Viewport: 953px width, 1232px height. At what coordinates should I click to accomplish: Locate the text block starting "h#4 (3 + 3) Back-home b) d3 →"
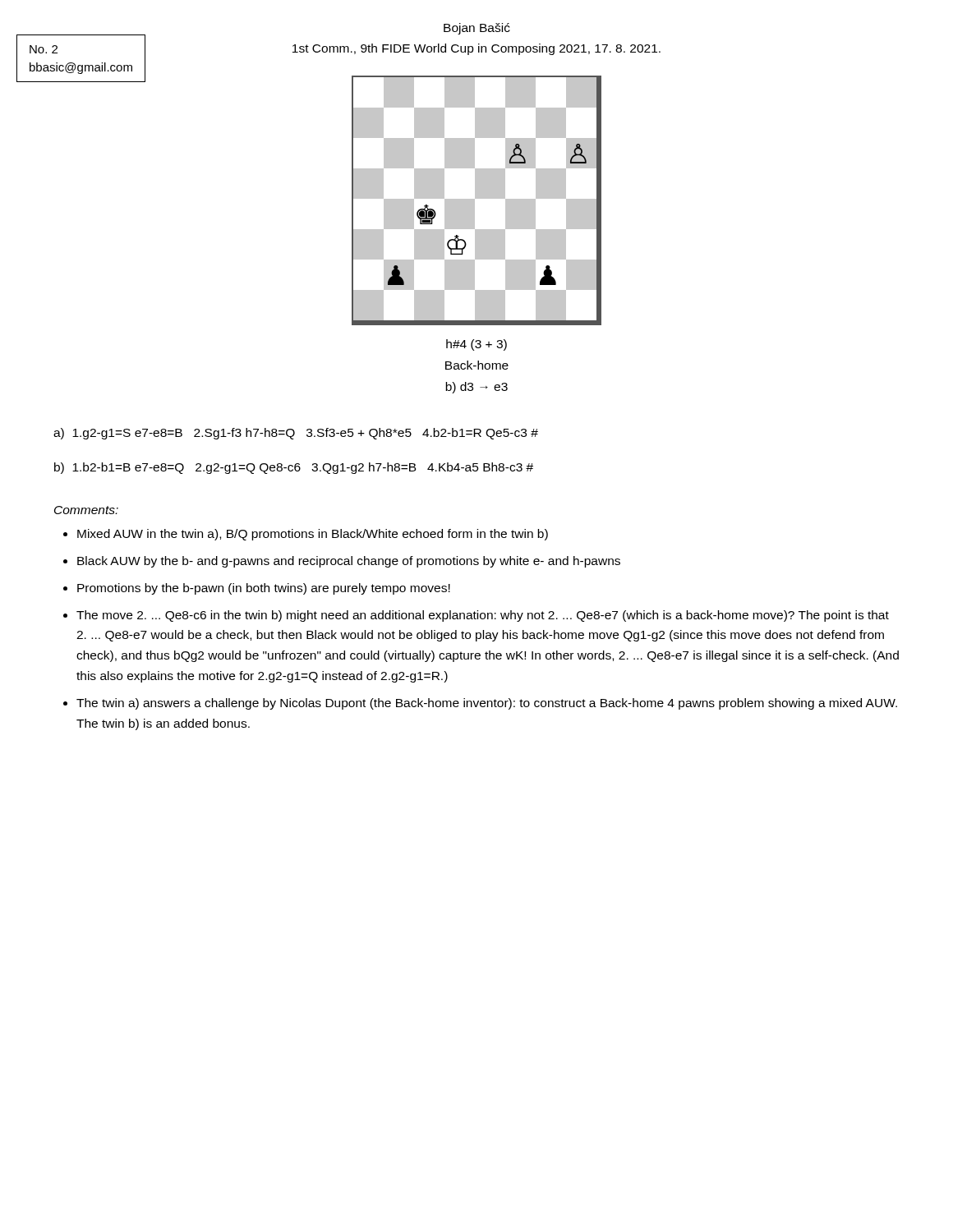pos(476,365)
